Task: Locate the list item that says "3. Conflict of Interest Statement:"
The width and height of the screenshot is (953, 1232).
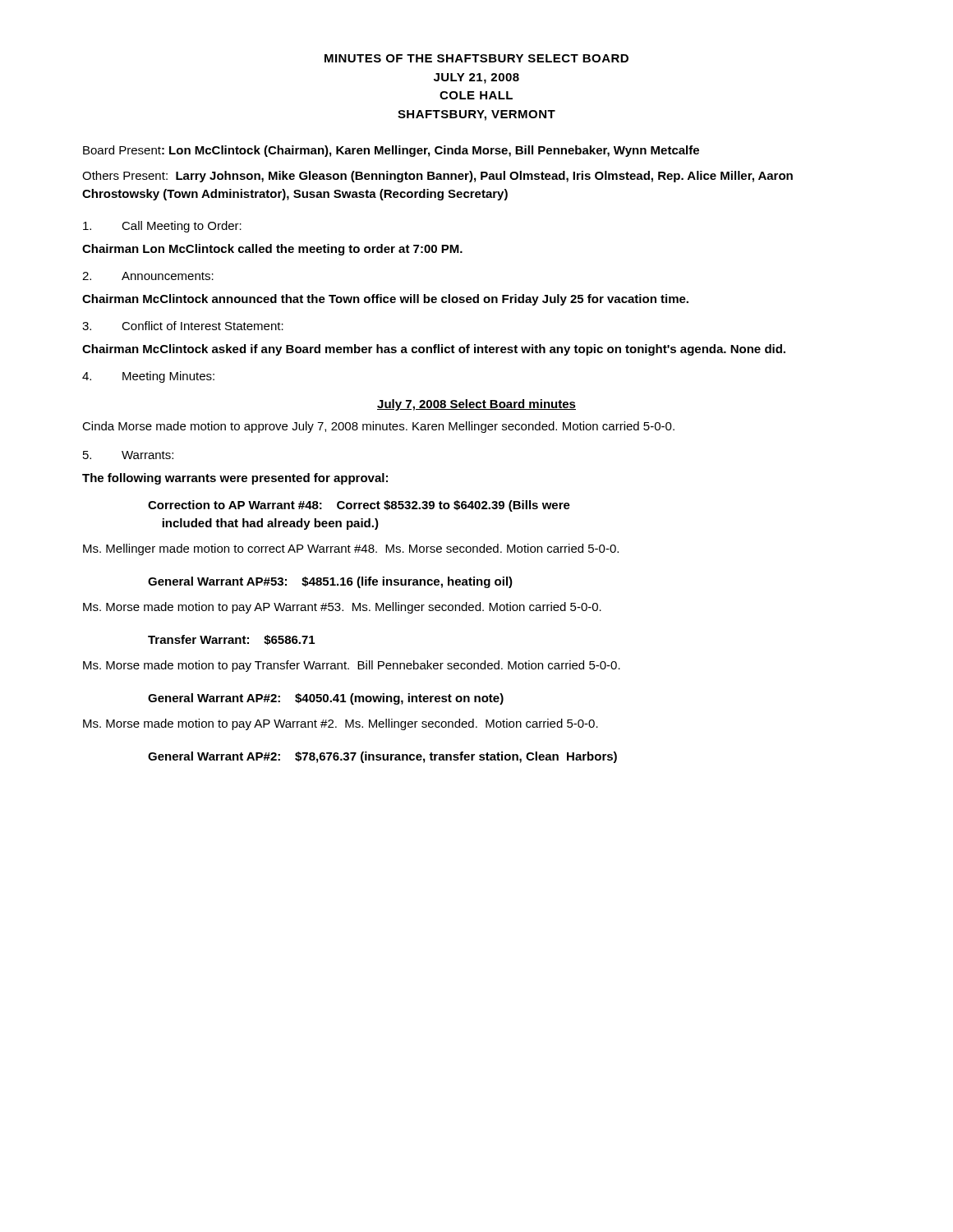Action: point(183,326)
